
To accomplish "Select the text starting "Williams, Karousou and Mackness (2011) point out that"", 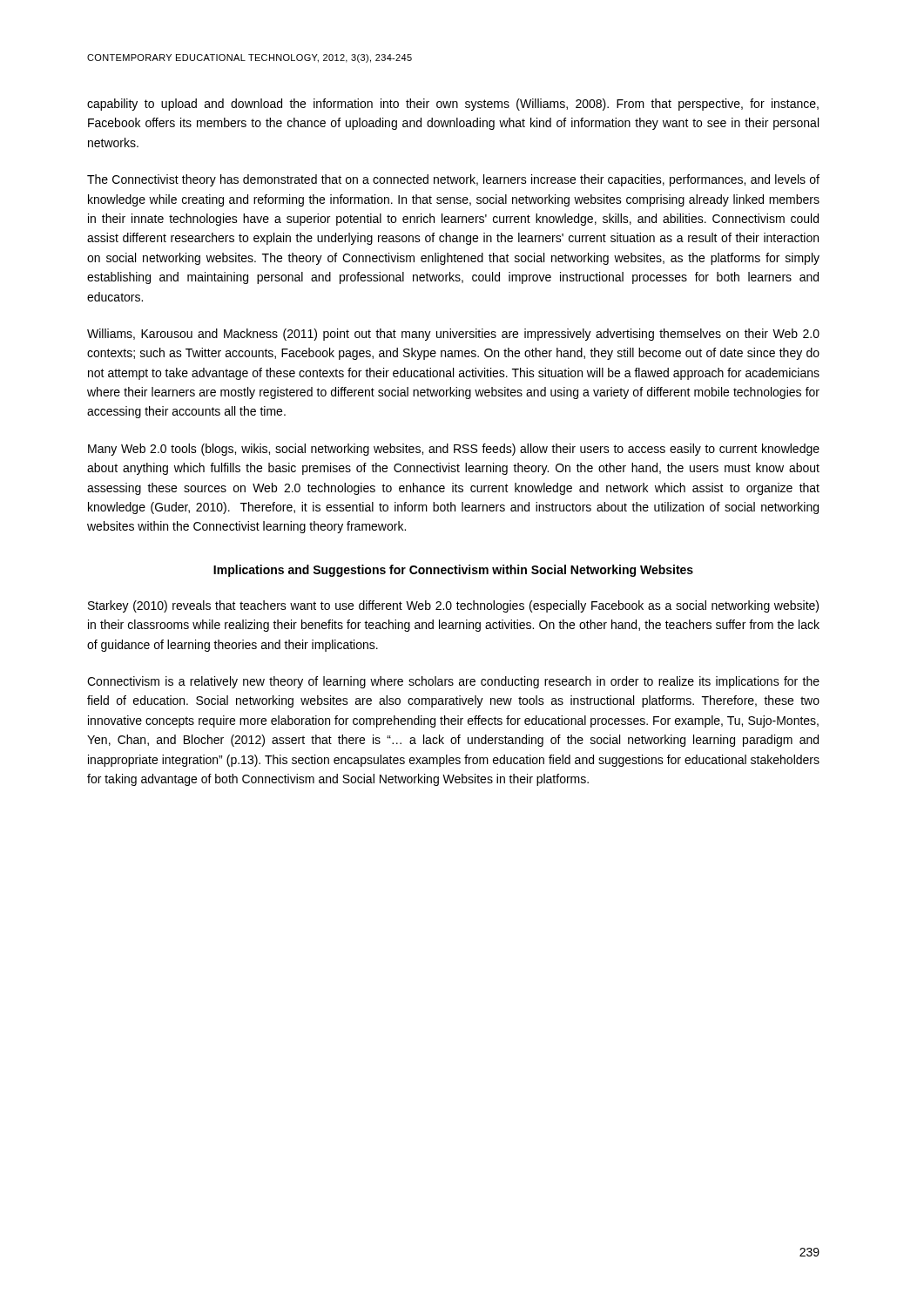I will pyautogui.click(x=453, y=373).
